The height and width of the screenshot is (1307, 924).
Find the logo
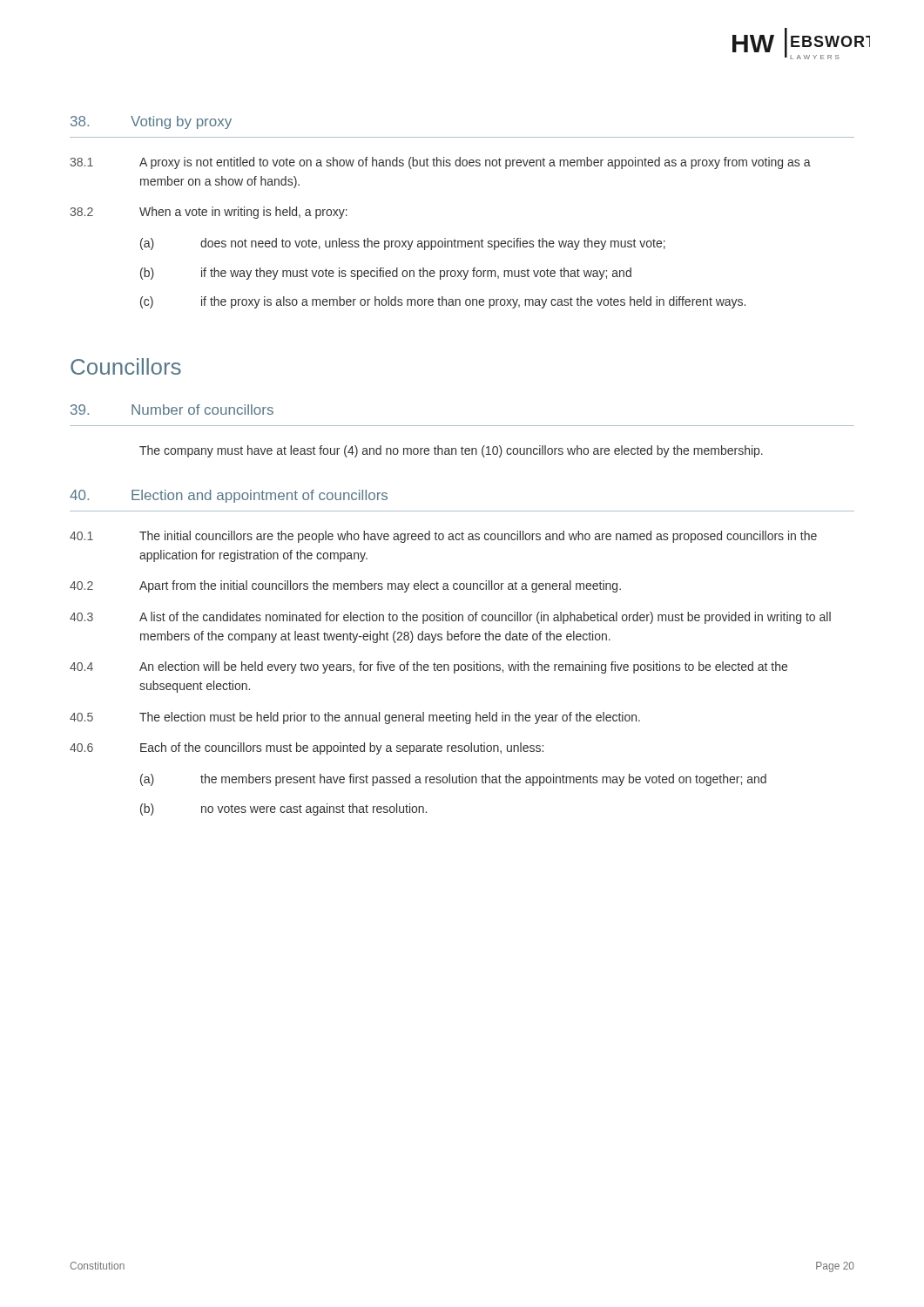(x=800, y=45)
